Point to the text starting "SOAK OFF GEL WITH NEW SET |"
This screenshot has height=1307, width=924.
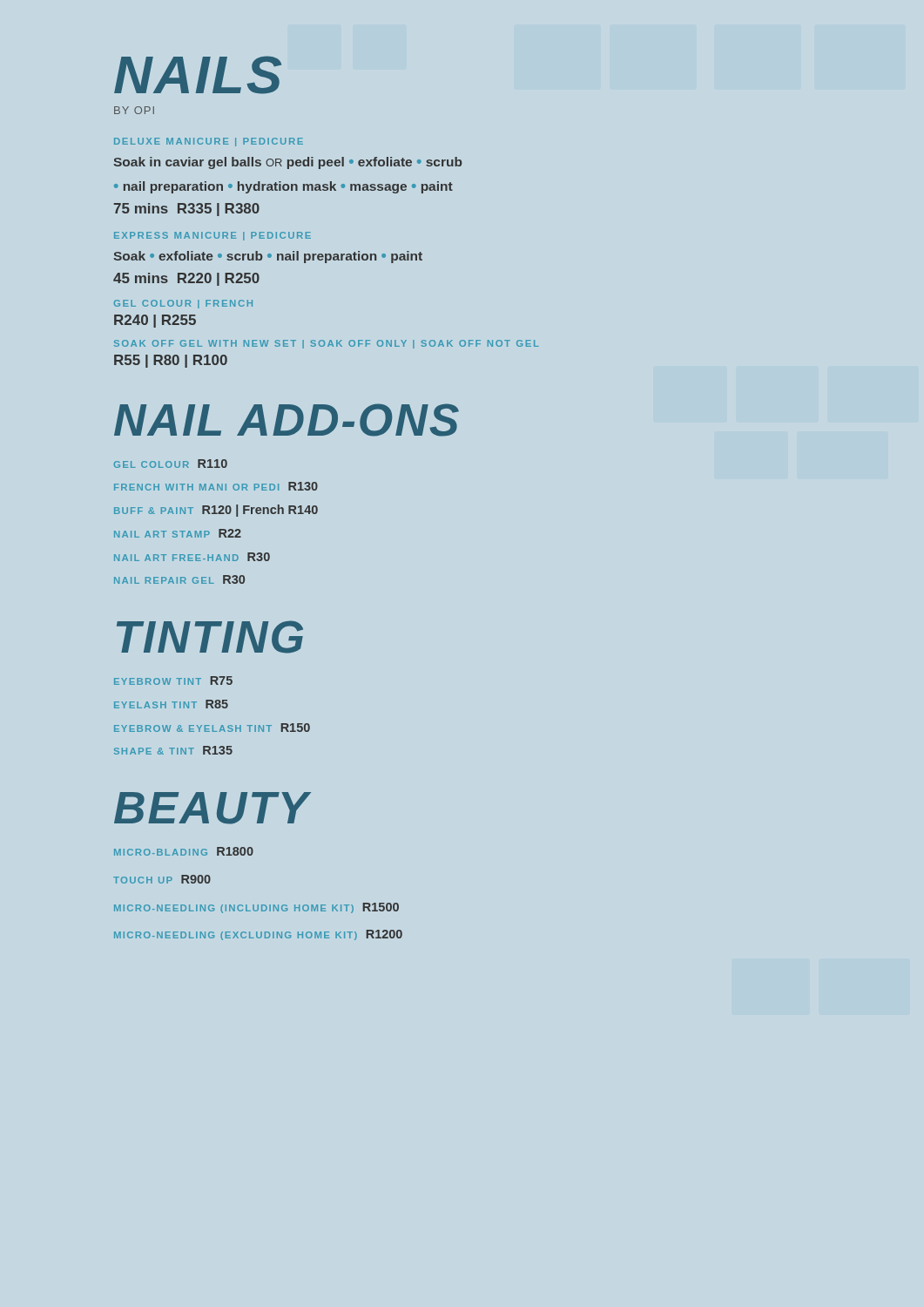(440, 343)
